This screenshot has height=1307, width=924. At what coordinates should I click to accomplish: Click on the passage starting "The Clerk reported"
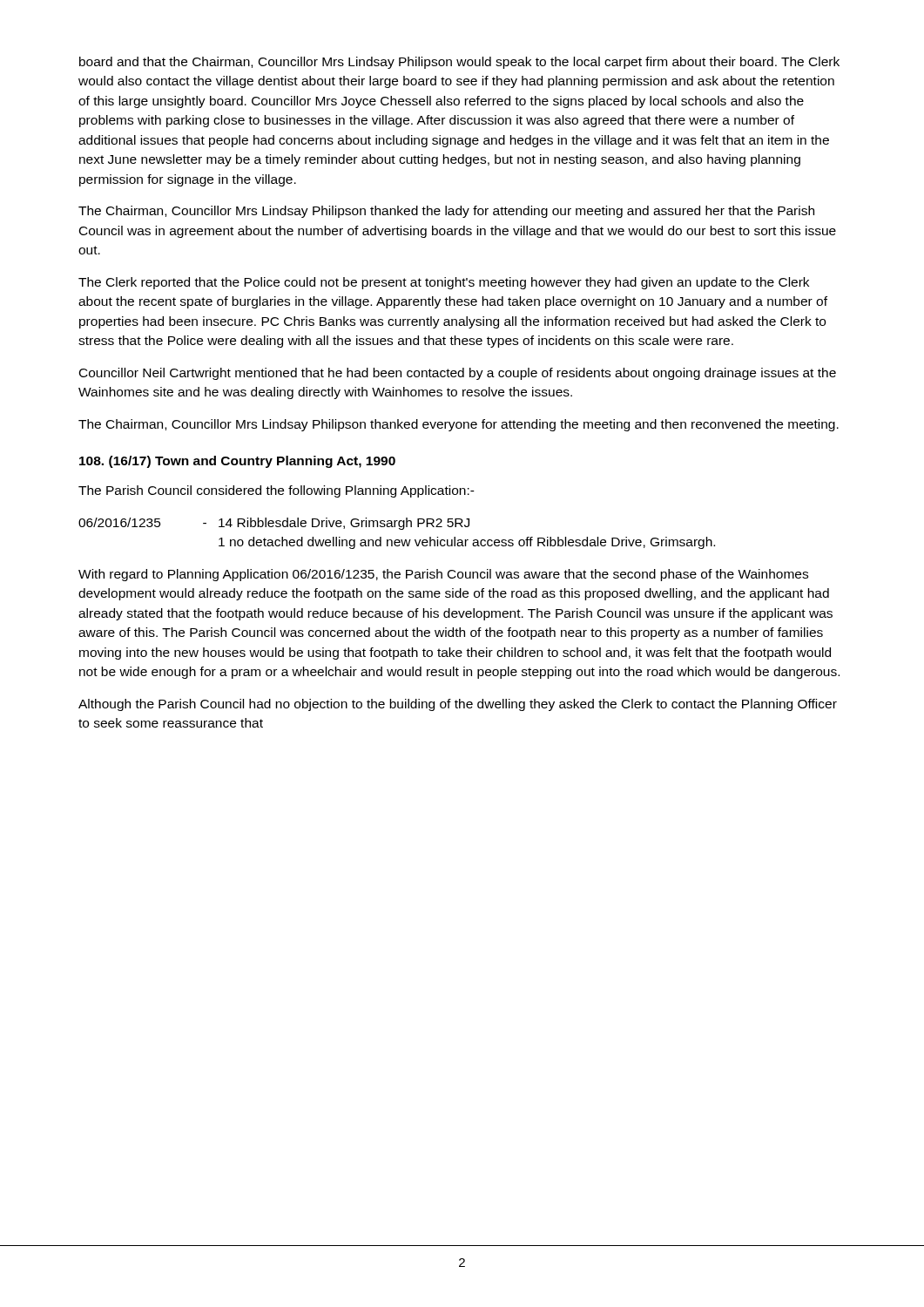coord(453,311)
